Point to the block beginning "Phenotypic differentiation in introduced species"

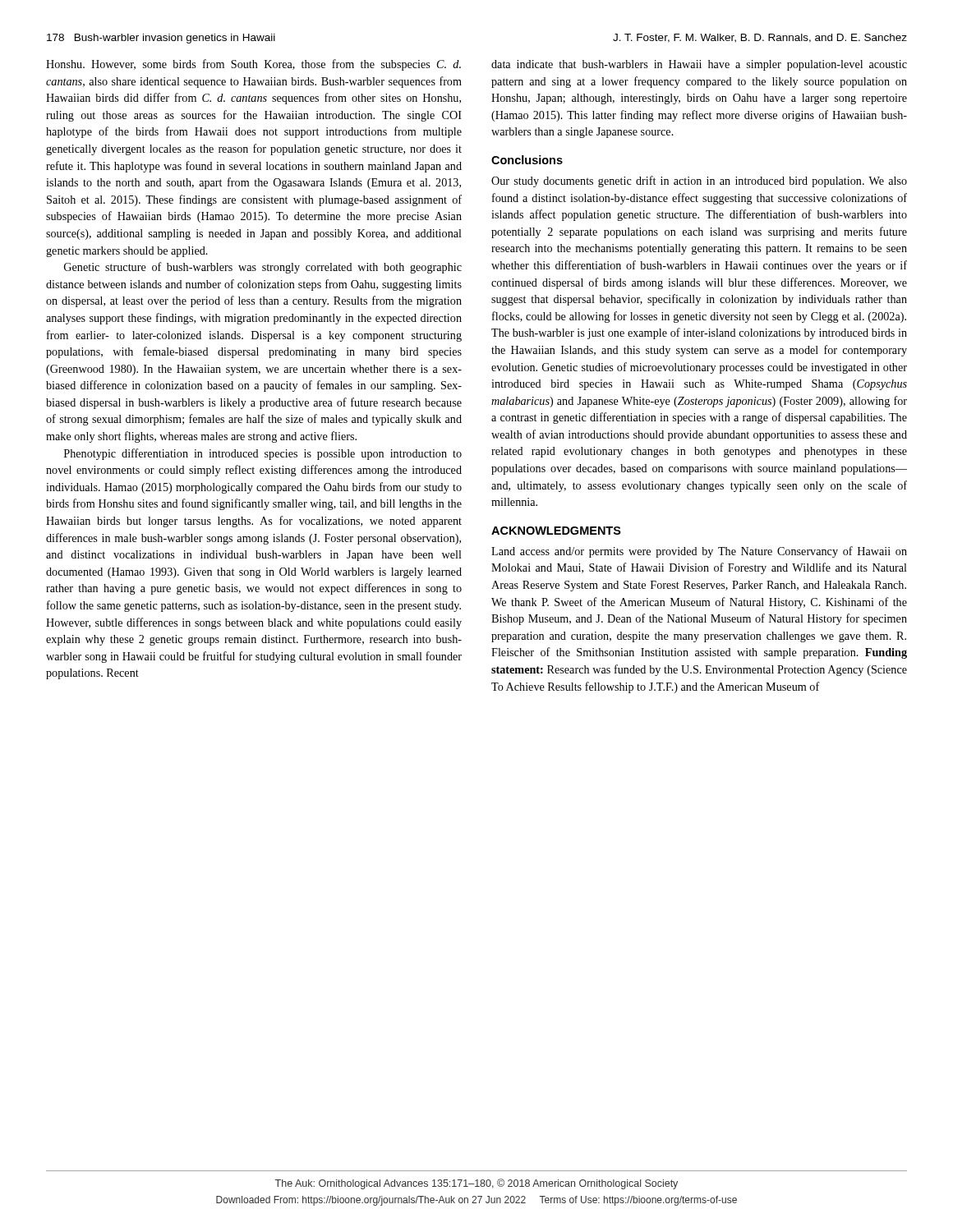tap(254, 563)
